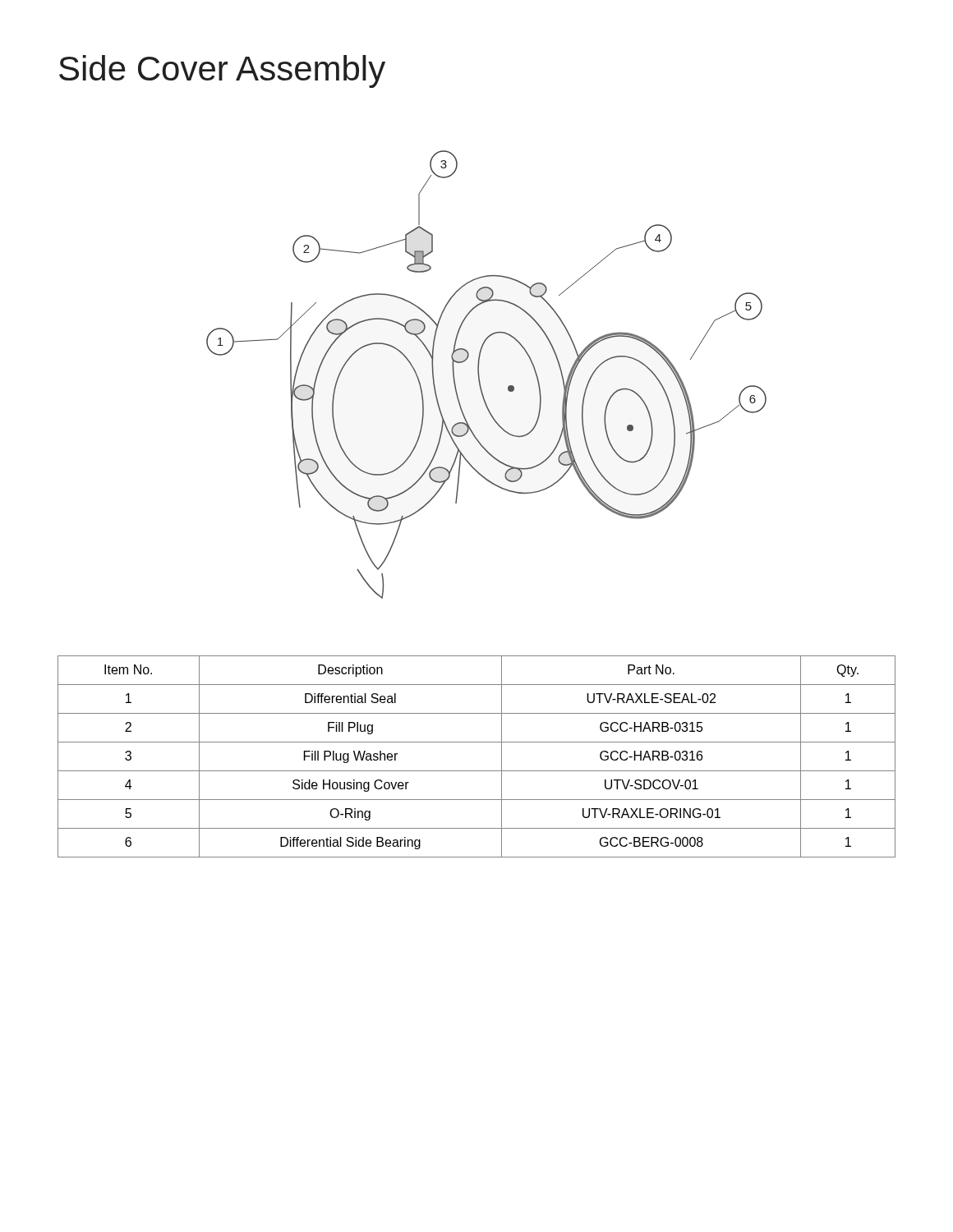The width and height of the screenshot is (953, 1232).
Task: Click on the engineering diagram
Action: (476, 368)
